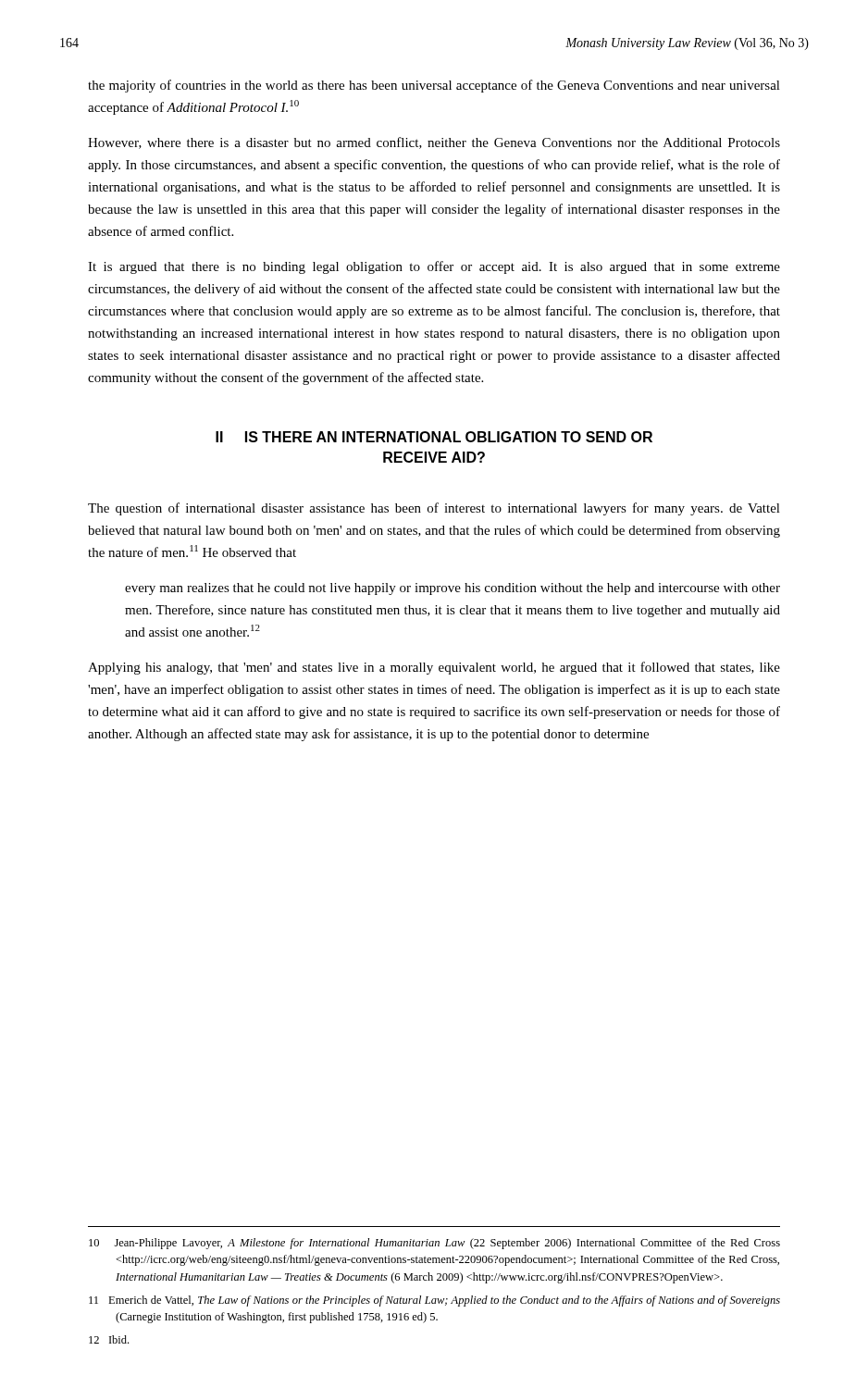
Task: Navigate to the region starting "The question of"
Action: click(x=434, y=530)
